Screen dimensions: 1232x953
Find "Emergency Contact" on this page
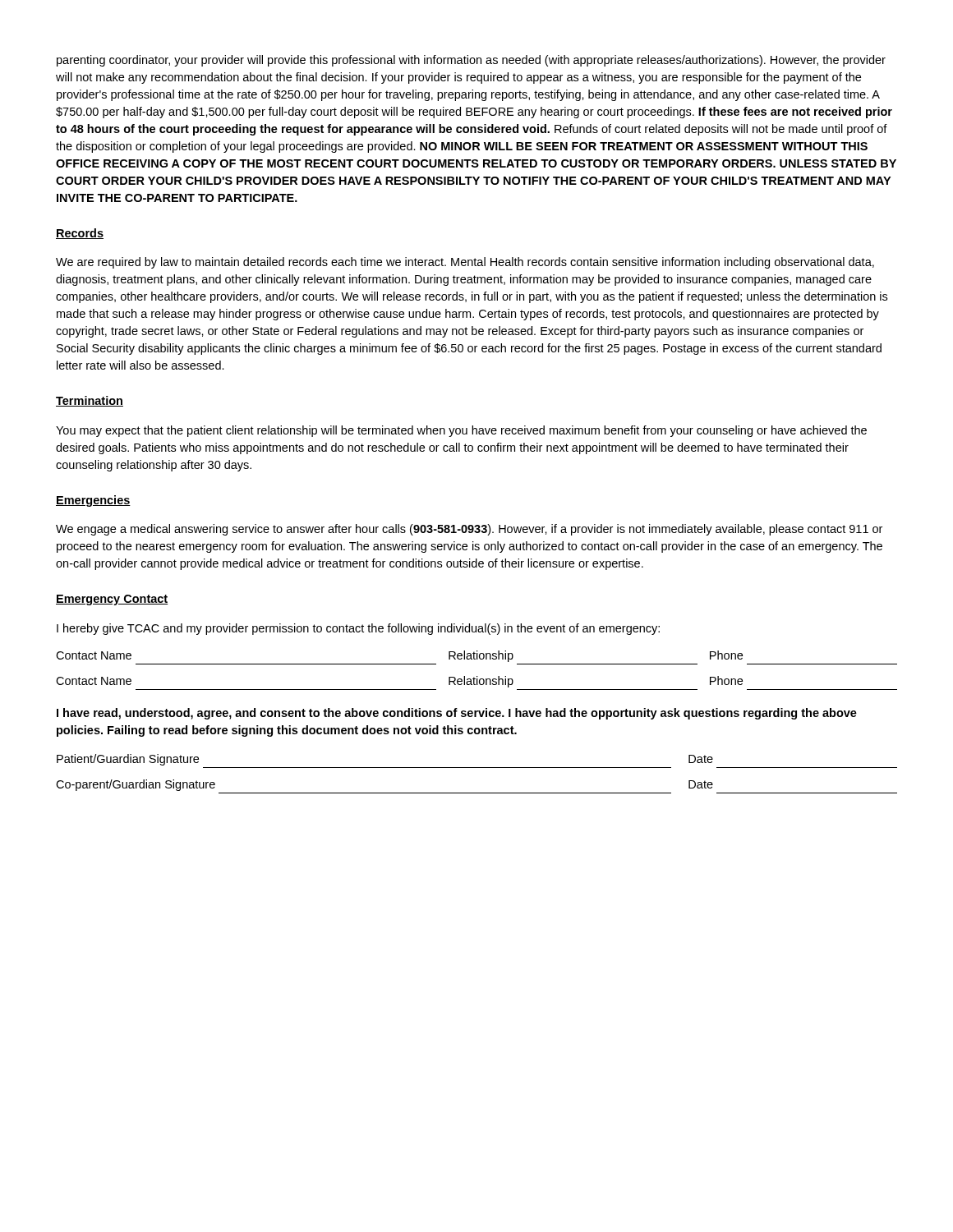(x=112, y=599)
